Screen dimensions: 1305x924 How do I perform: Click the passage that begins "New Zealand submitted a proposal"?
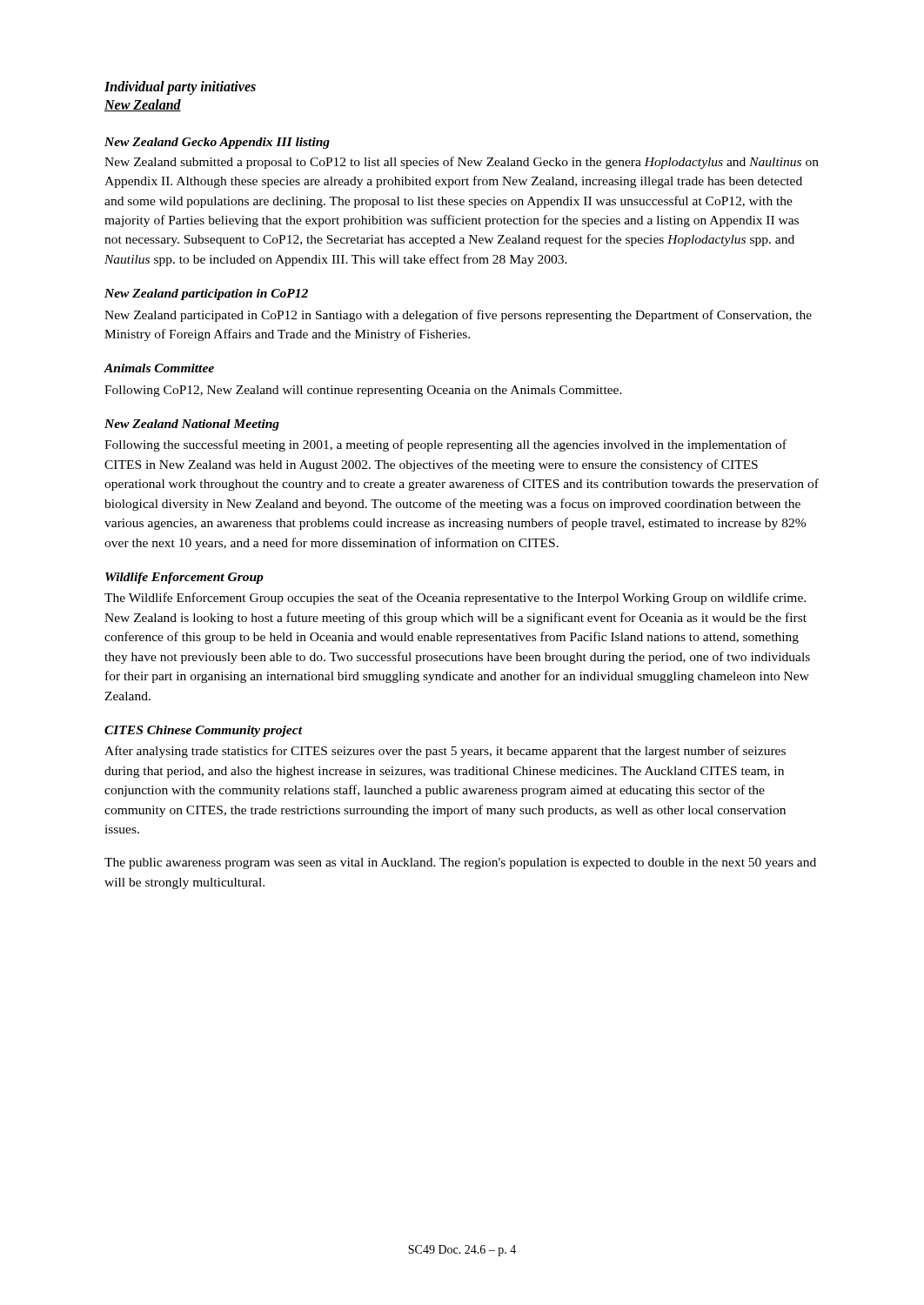[x=462, y=210]
